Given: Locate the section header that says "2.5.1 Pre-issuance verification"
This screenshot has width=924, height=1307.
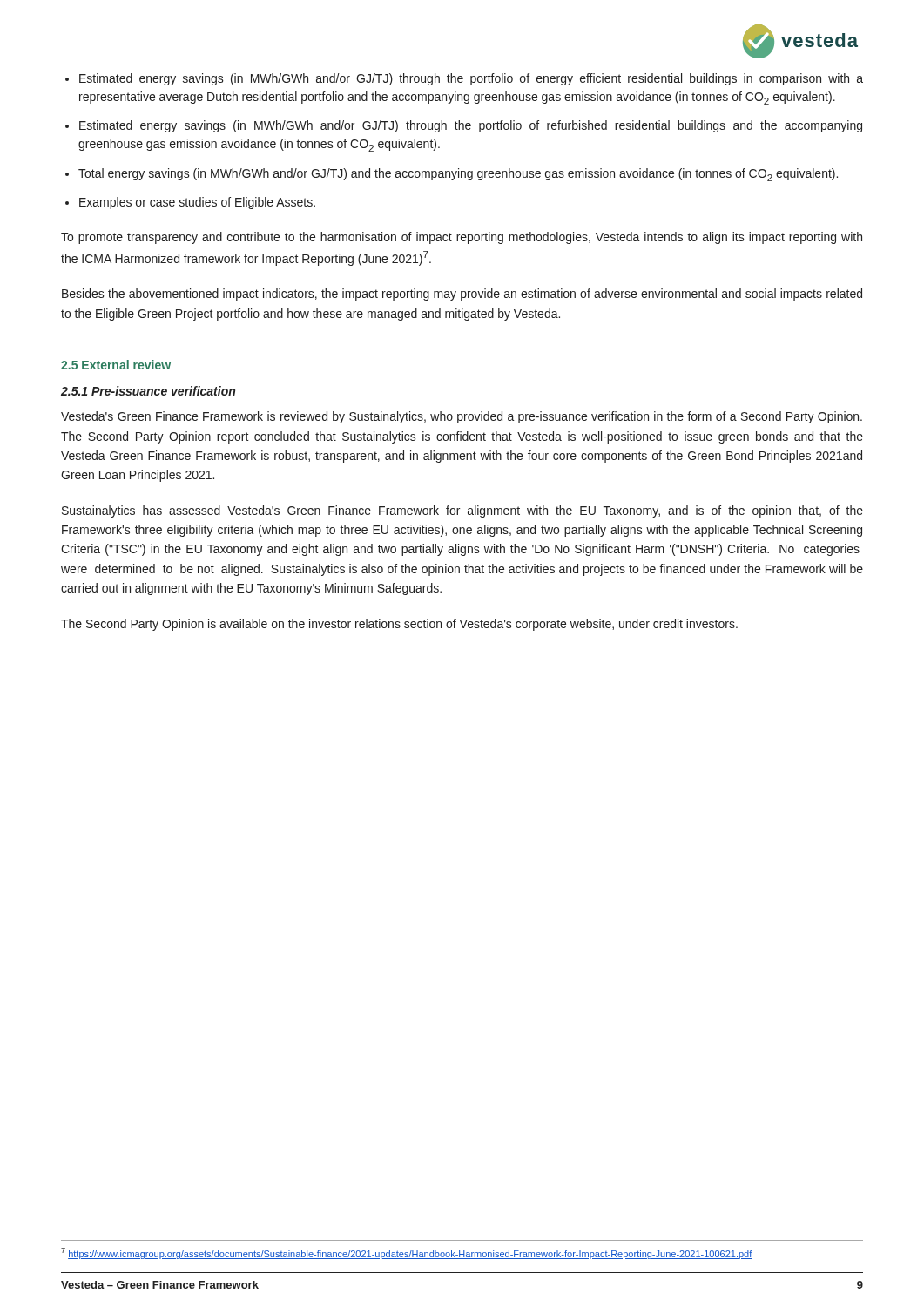Looking at the screenshot, I should [x=148, y=391].
